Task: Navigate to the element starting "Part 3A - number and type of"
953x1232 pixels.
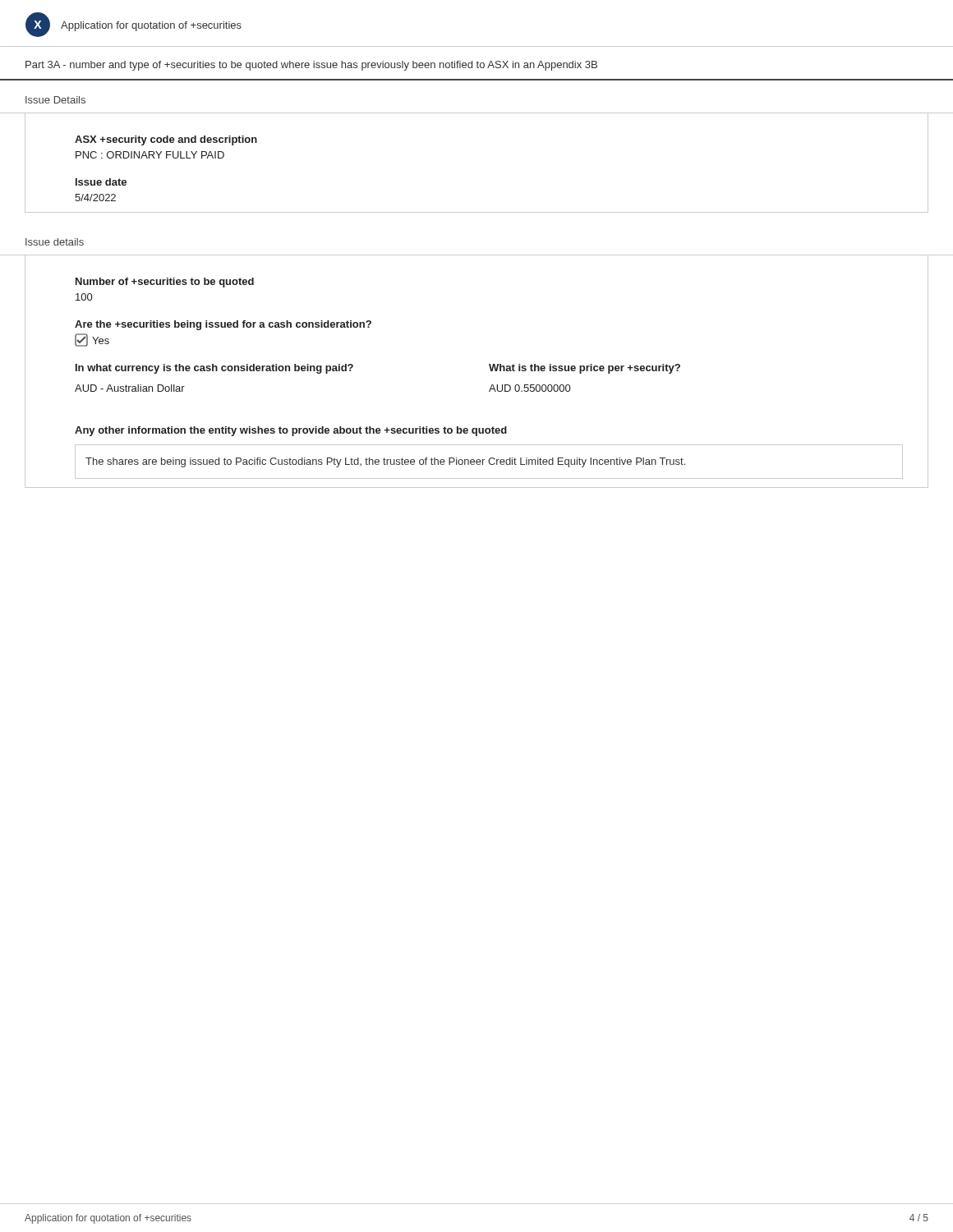Action: (311, 64)
